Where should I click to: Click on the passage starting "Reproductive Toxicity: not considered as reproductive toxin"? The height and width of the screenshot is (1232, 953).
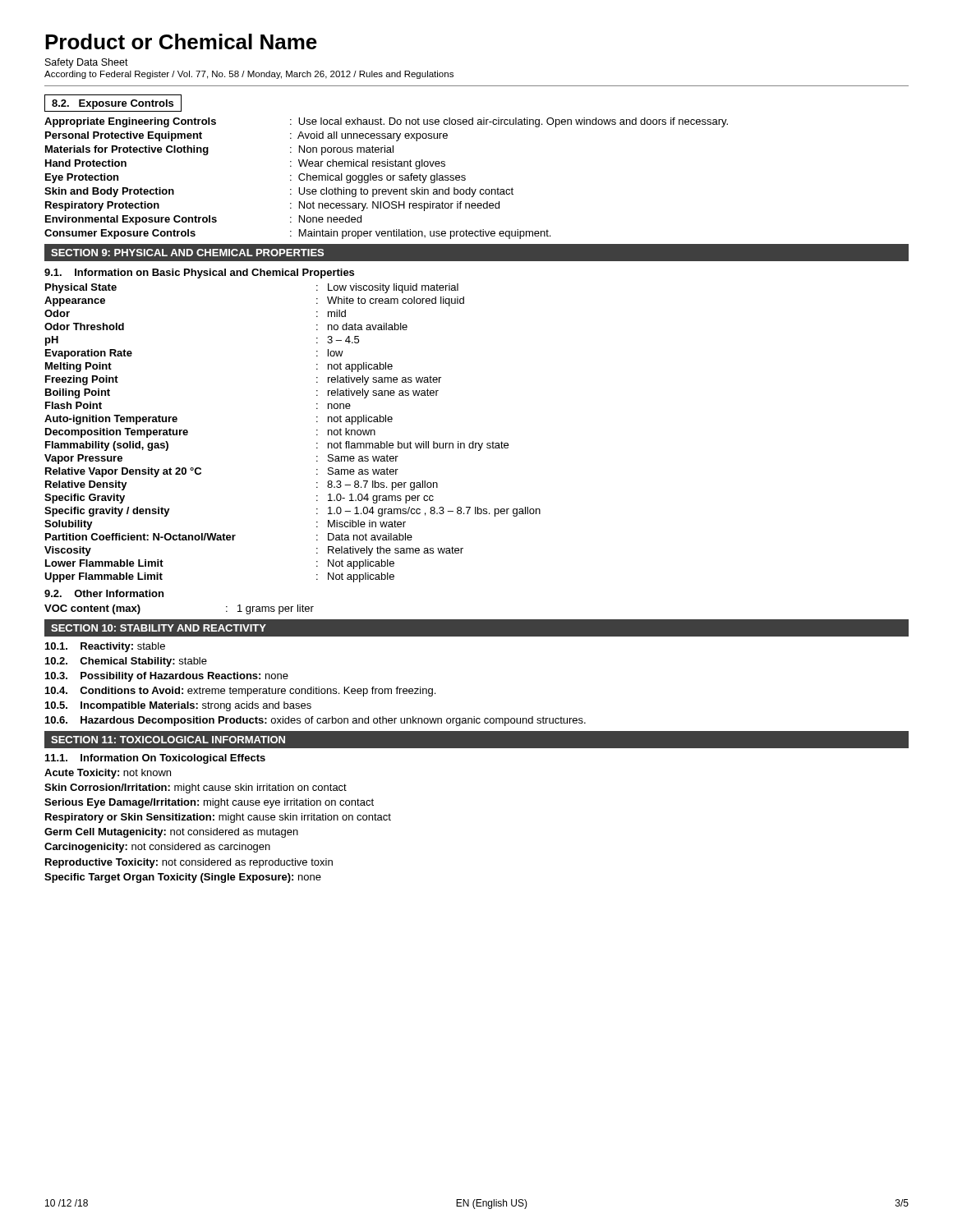pyautogui.click(x=189, y=862)
